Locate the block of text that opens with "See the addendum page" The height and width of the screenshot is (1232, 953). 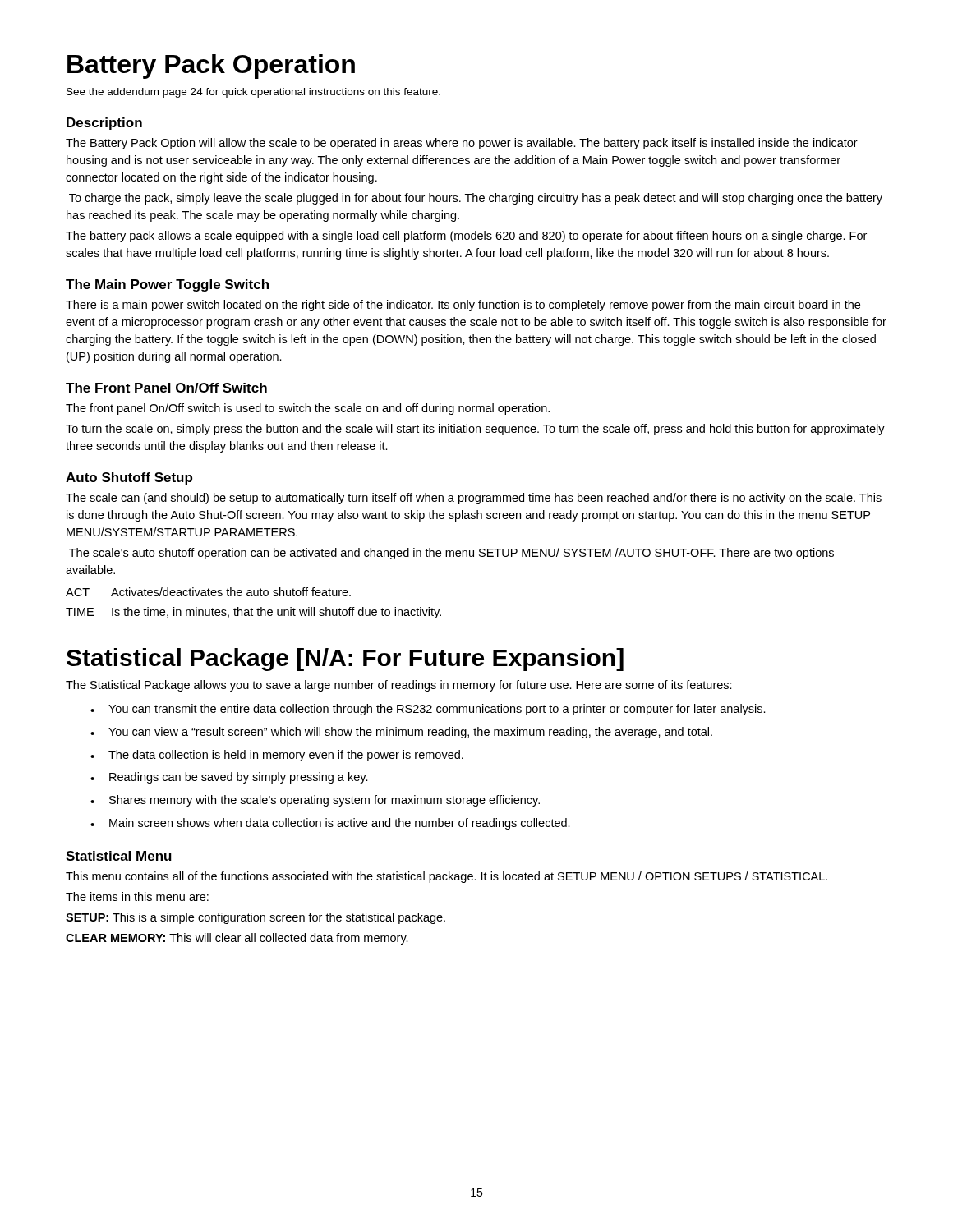coord(253,92)
